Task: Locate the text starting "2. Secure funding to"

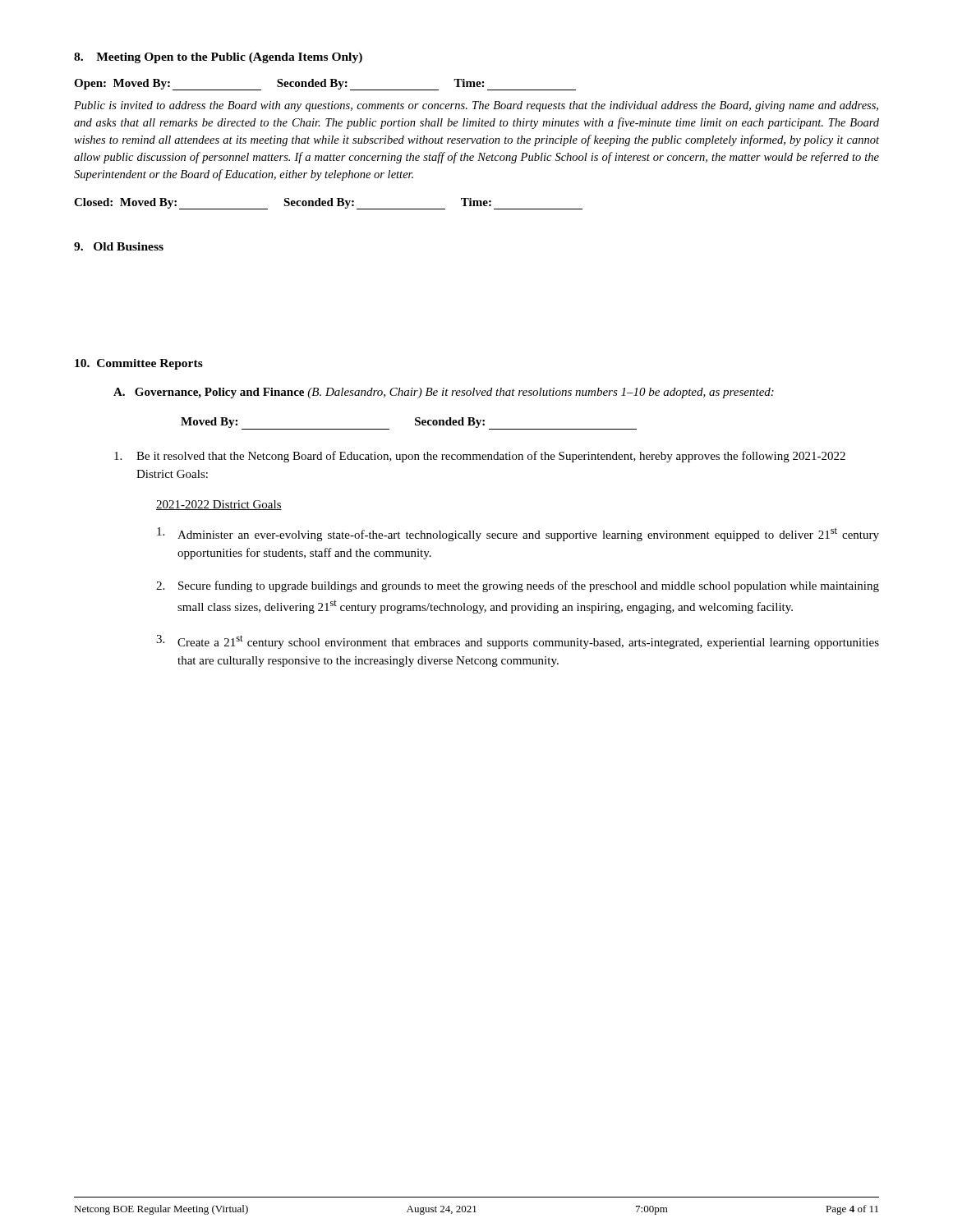Action: point(518,597)
